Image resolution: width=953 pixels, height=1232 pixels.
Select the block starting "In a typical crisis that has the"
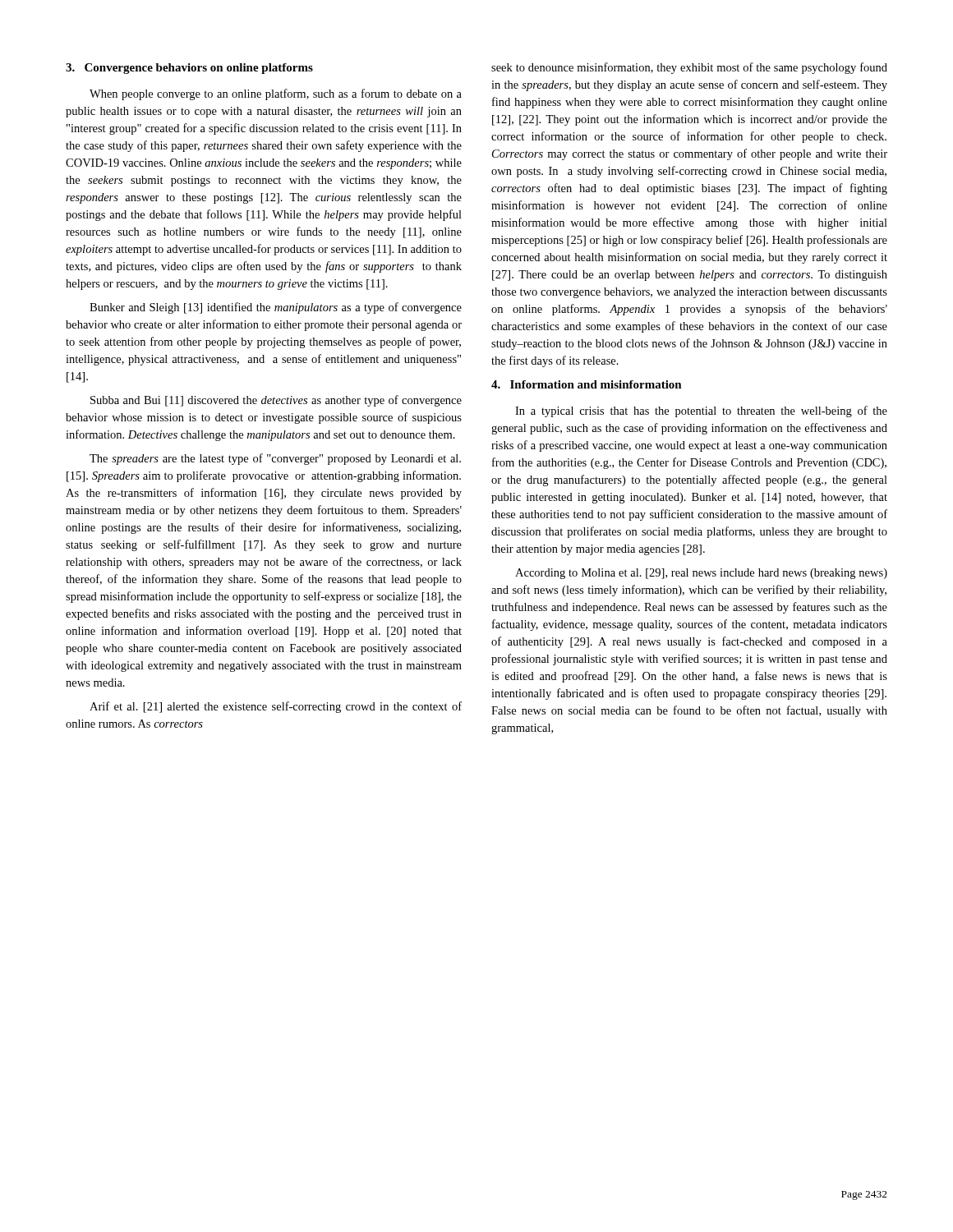[689, 480]
